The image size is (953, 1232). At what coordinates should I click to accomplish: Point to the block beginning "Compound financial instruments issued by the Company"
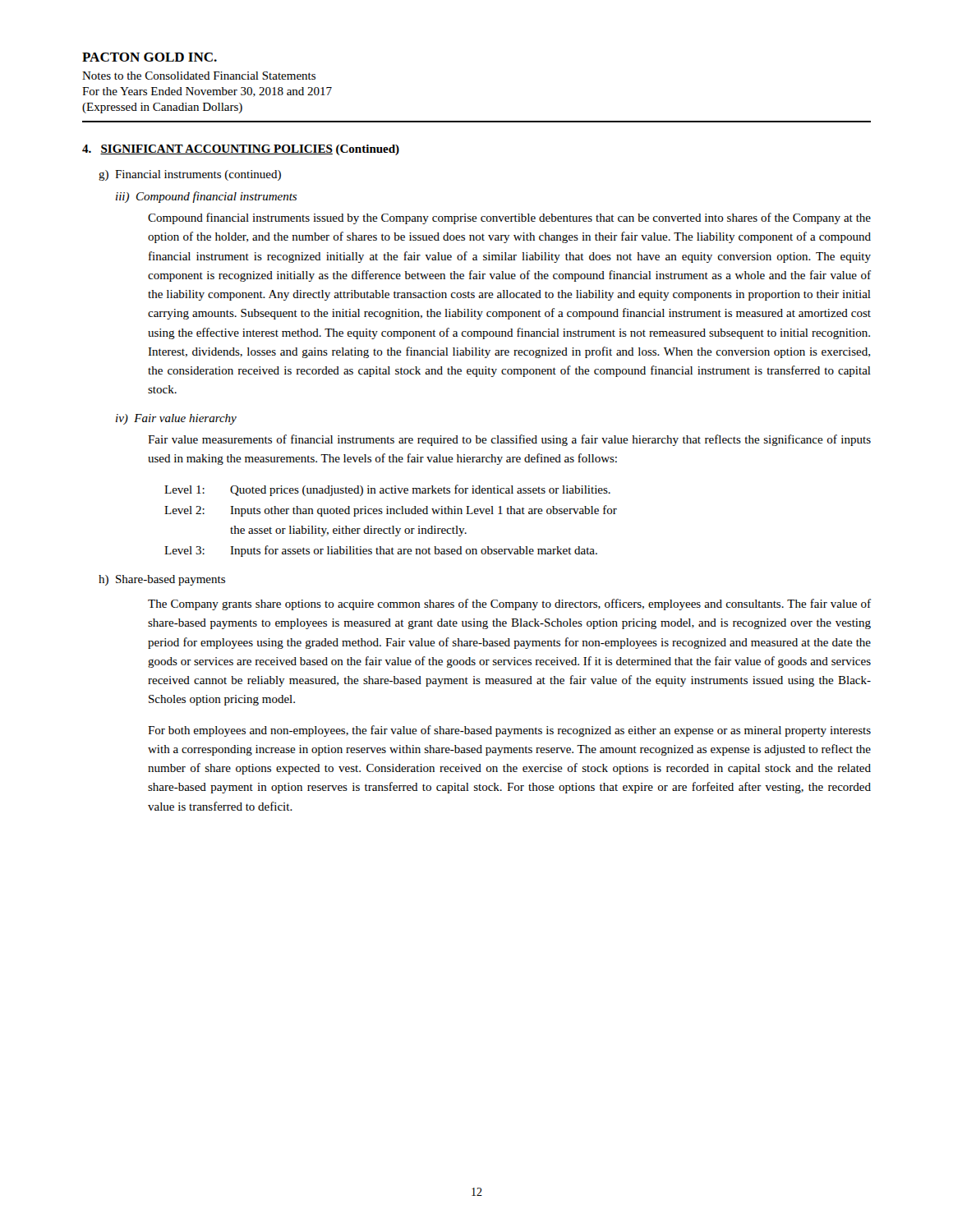pyautogui.click(x=509, y=304)
